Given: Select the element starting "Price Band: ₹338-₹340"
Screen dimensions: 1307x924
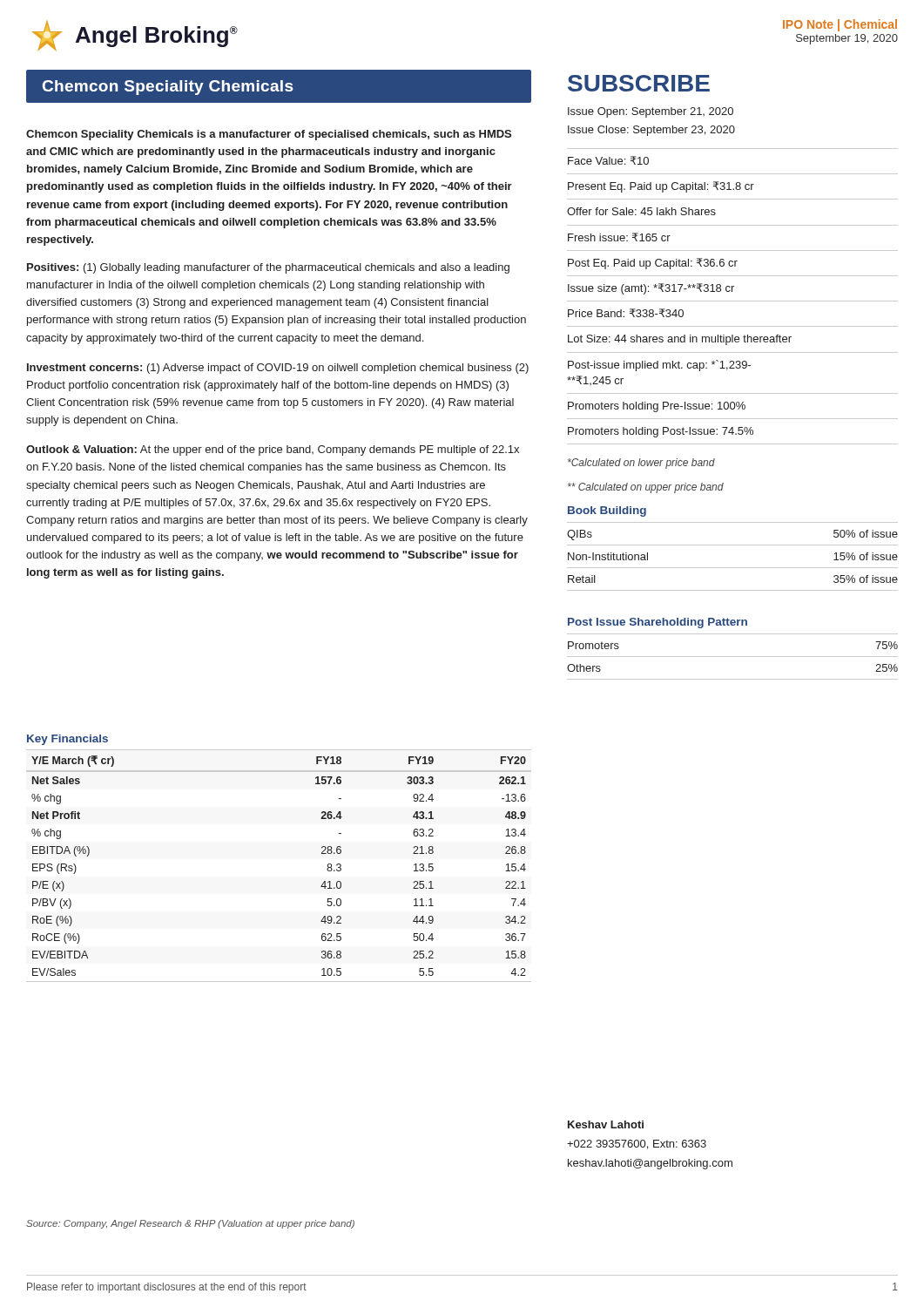Looking at the screenshot, I should [626, 313].
